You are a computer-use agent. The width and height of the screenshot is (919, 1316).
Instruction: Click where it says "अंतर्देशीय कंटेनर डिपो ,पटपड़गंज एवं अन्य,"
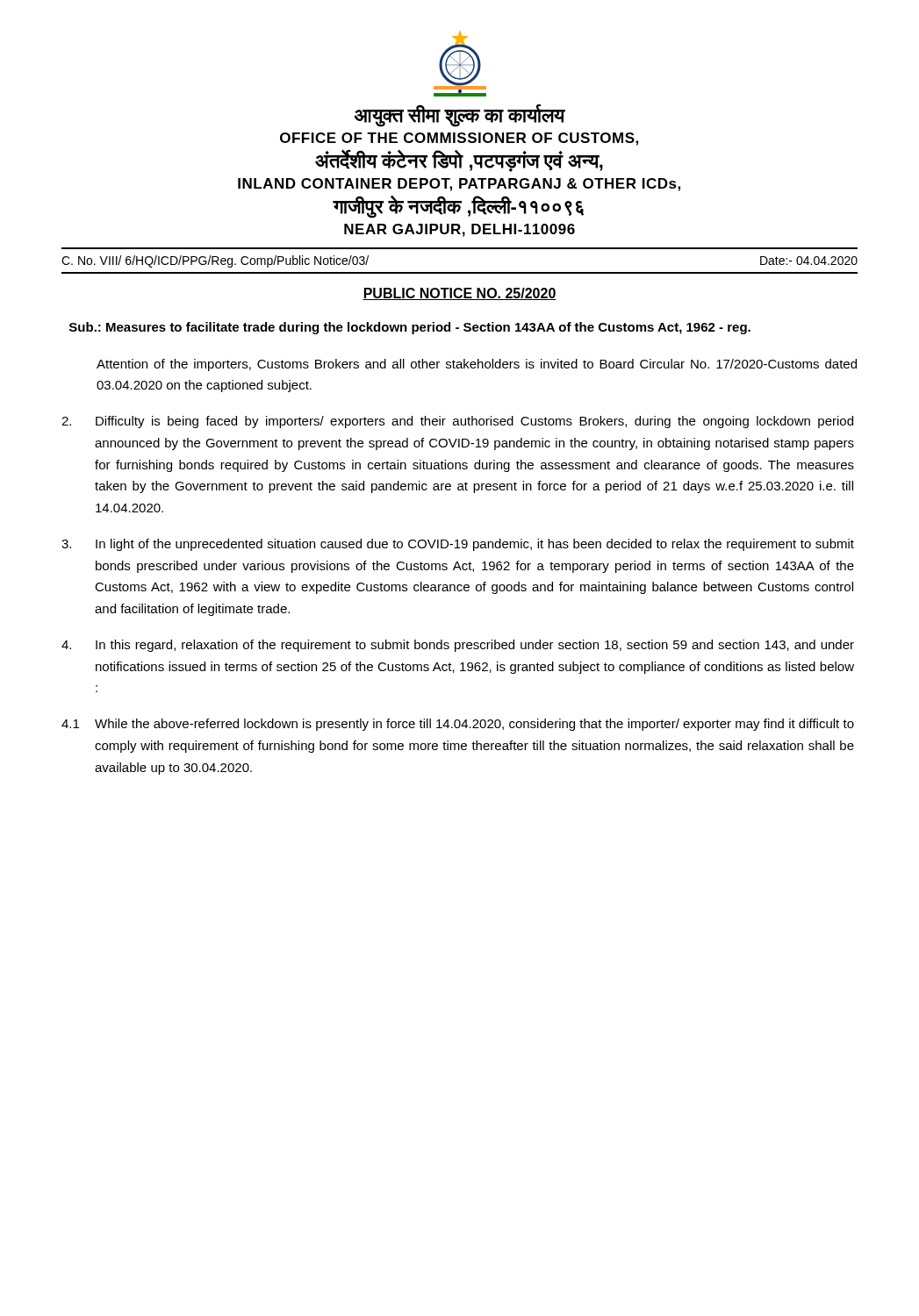point(460,161)
